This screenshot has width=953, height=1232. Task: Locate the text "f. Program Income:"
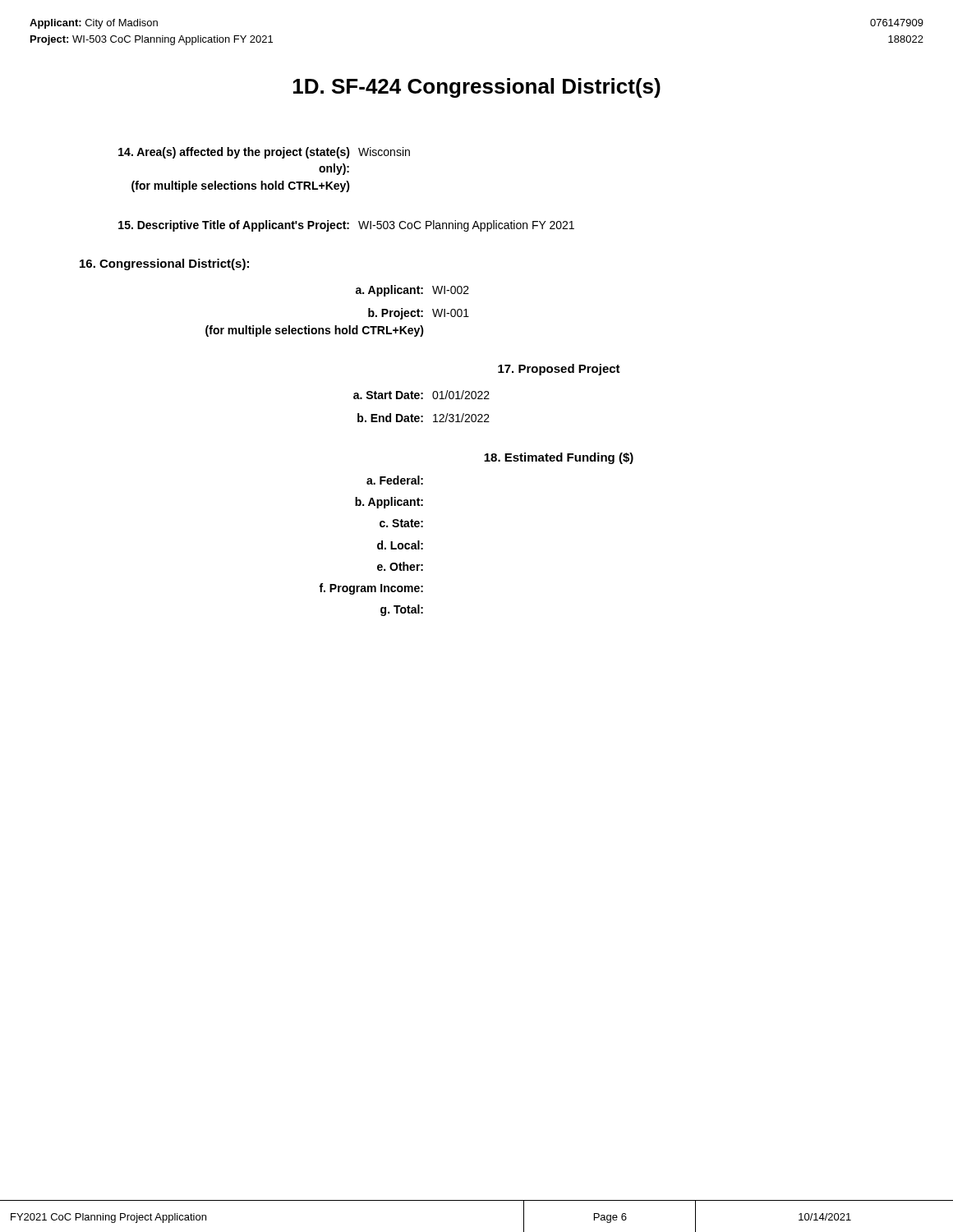[x=371, y=589]
